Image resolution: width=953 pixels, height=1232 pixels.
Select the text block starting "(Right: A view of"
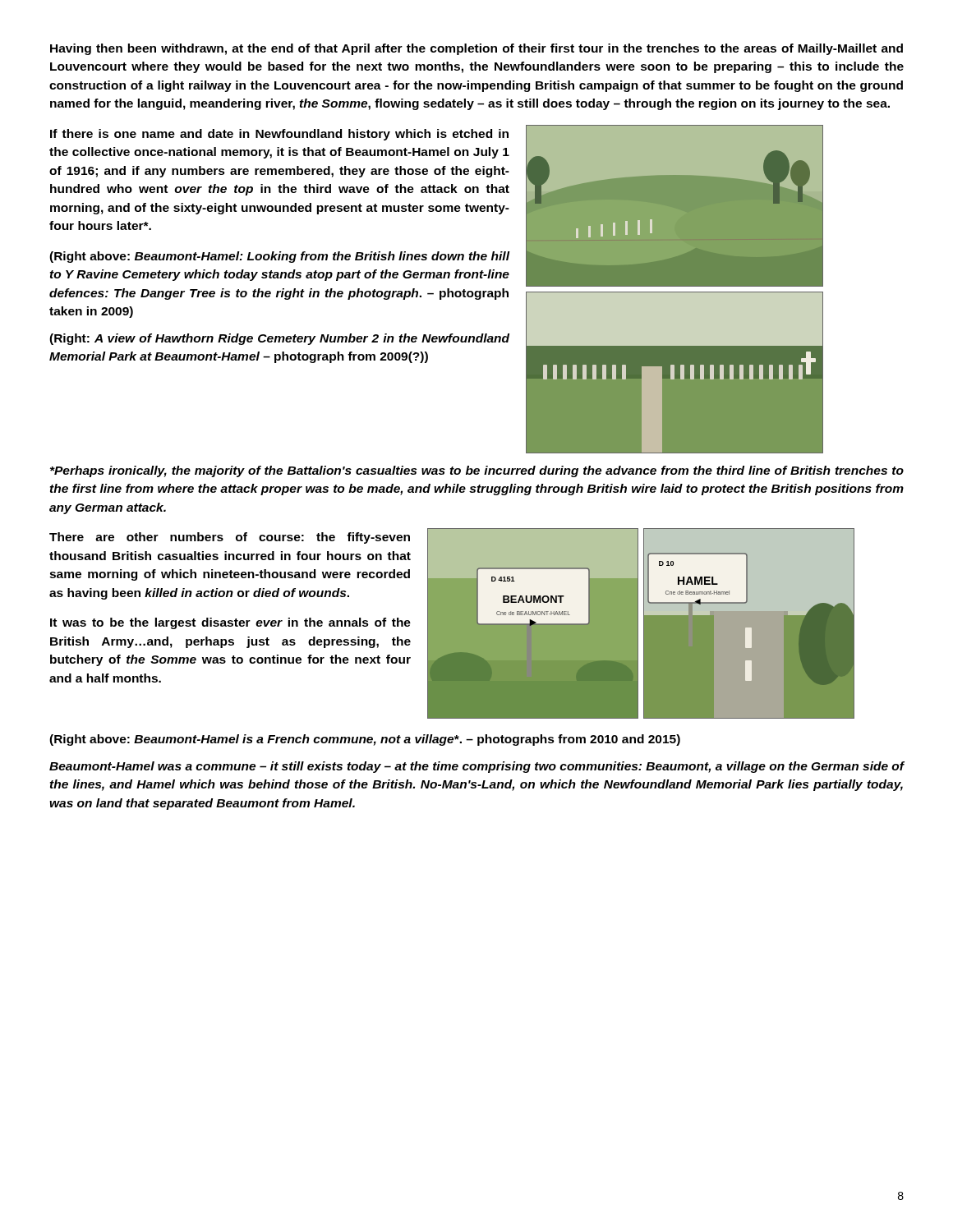(279, 347)
